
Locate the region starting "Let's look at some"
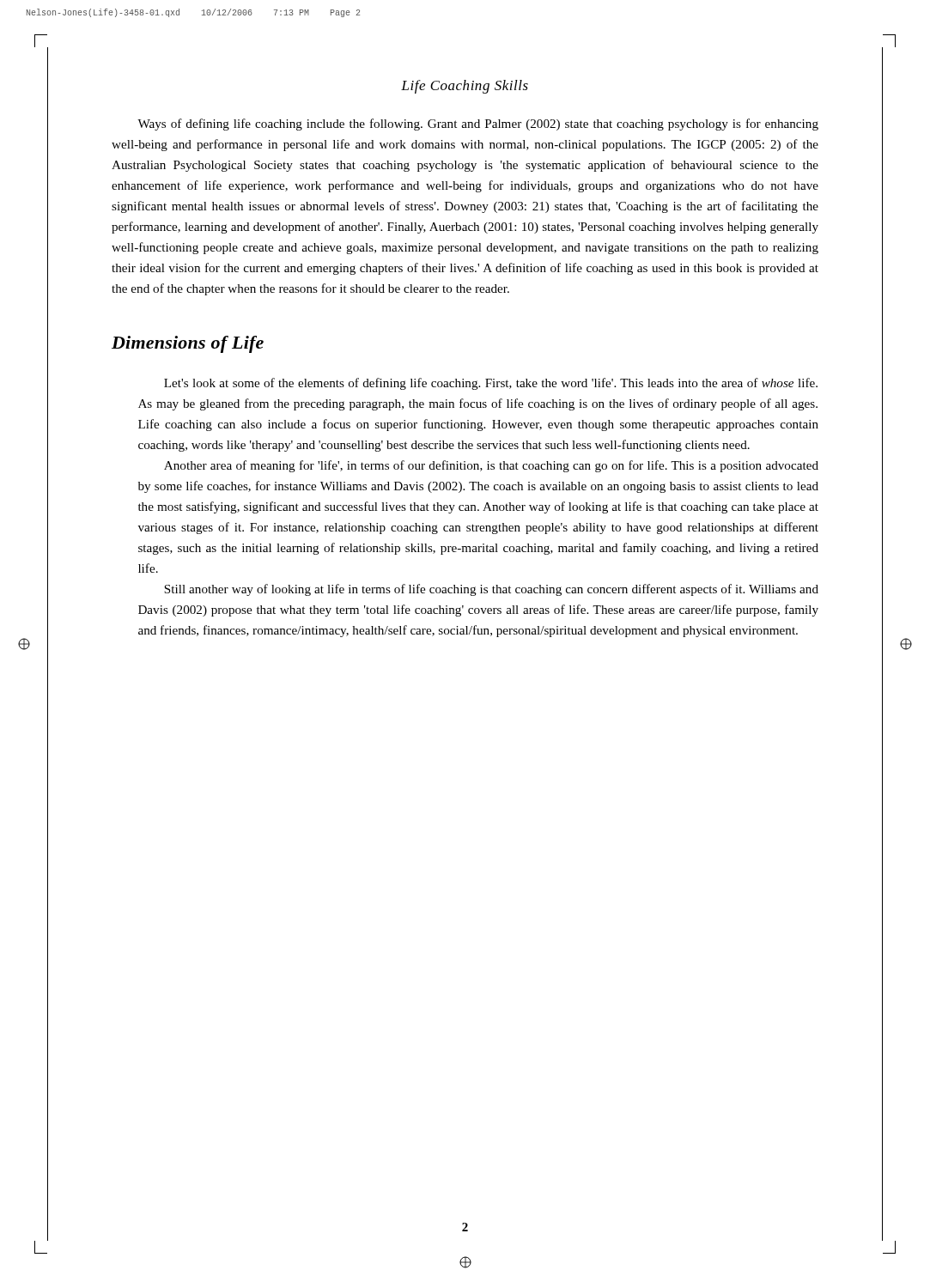tap(478, 414)
